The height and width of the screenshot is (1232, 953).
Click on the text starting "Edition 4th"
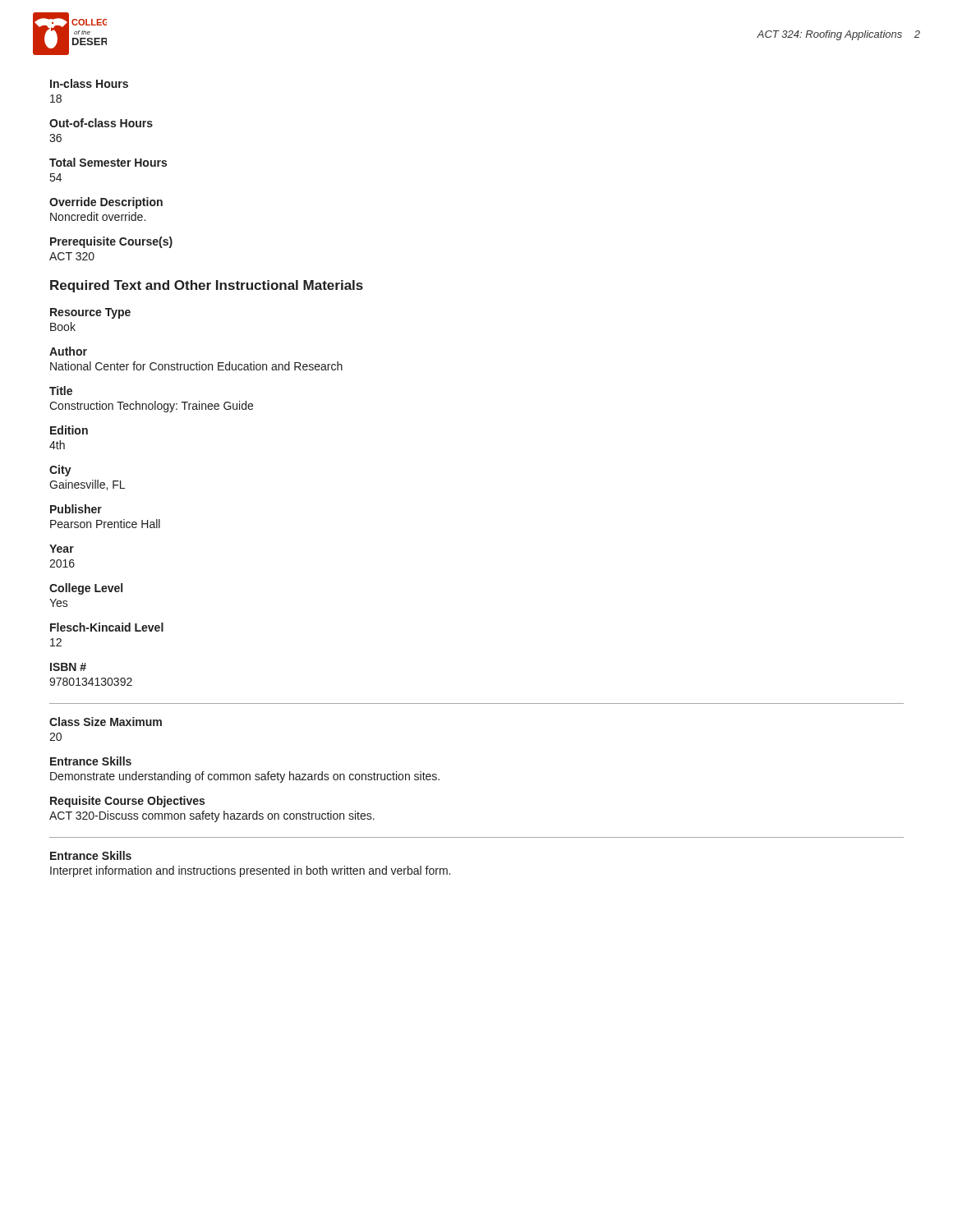[69, 430]
